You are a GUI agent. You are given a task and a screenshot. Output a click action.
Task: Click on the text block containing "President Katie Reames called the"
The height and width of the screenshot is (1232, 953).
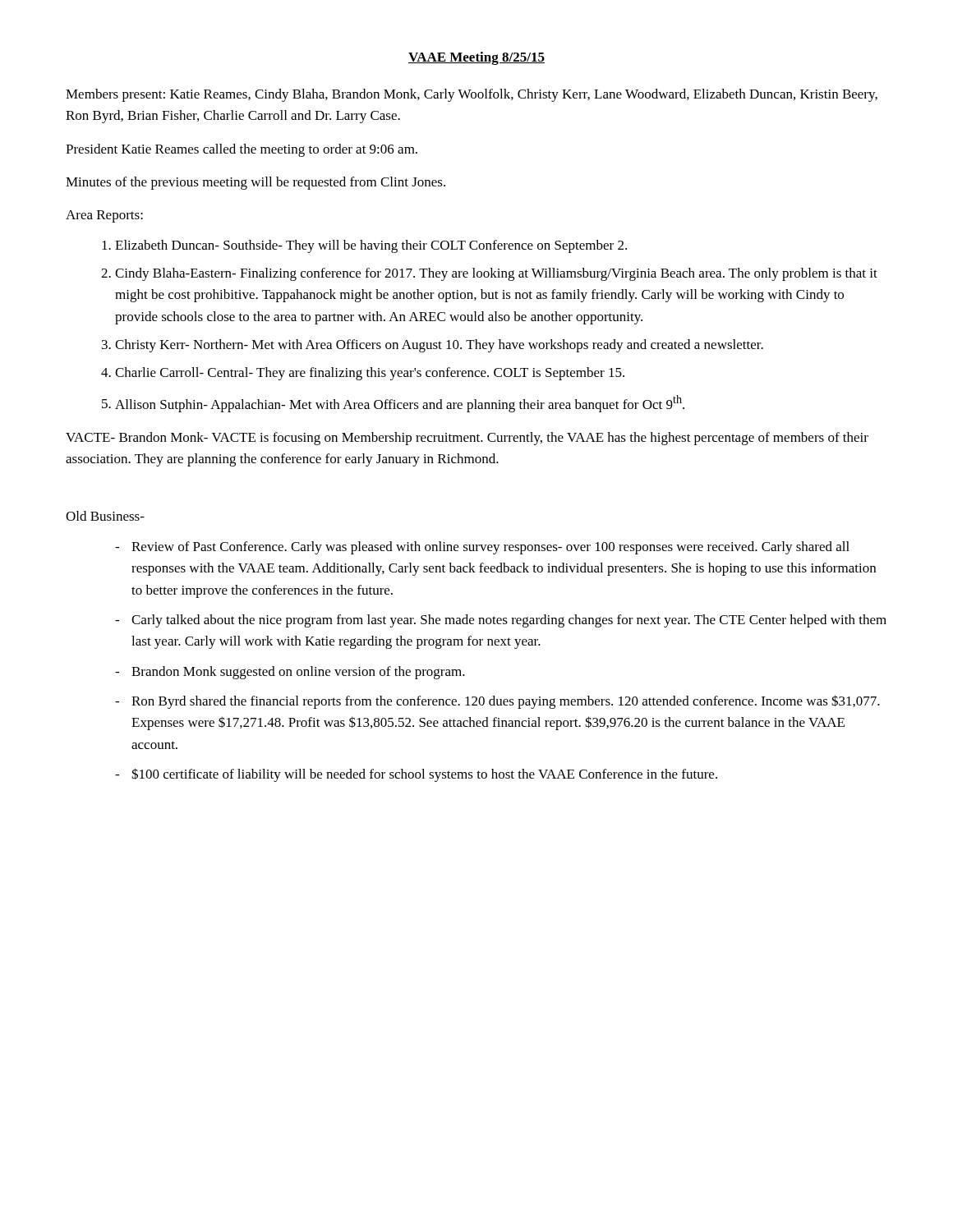(242, 149)
